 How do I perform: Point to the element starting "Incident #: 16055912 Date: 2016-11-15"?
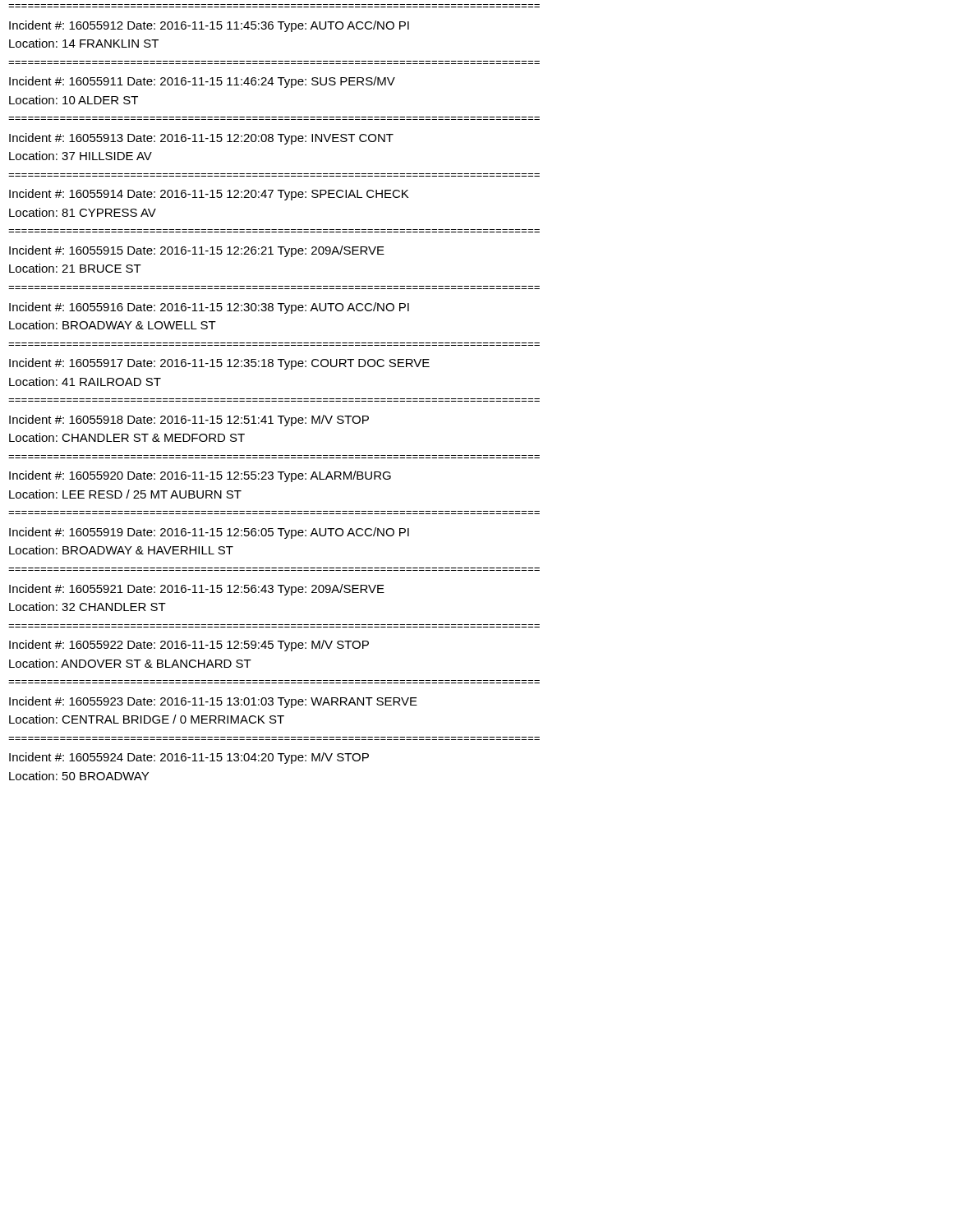click(209, 26)
